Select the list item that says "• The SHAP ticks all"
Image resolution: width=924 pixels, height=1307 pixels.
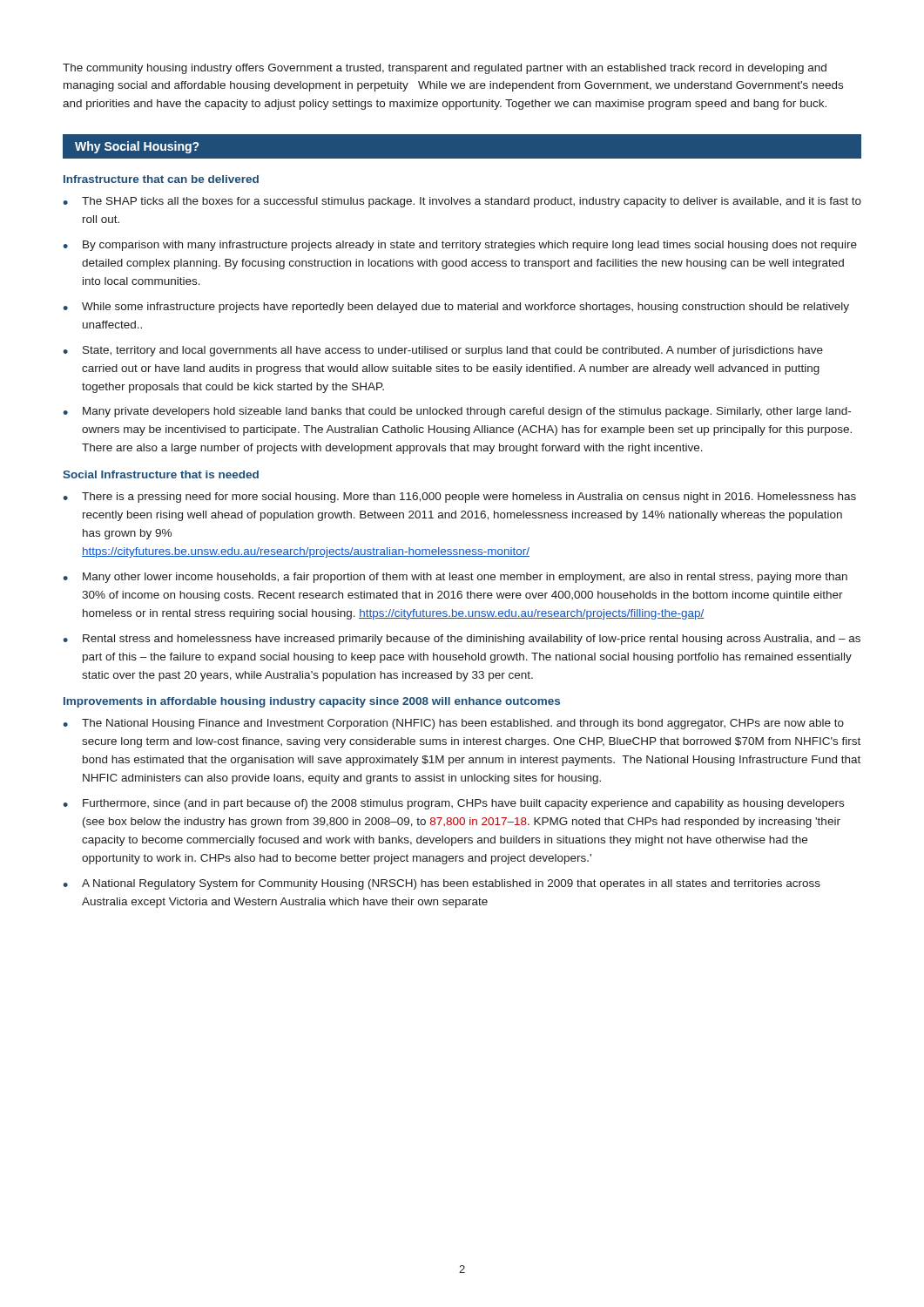click(x=462, y=211)
